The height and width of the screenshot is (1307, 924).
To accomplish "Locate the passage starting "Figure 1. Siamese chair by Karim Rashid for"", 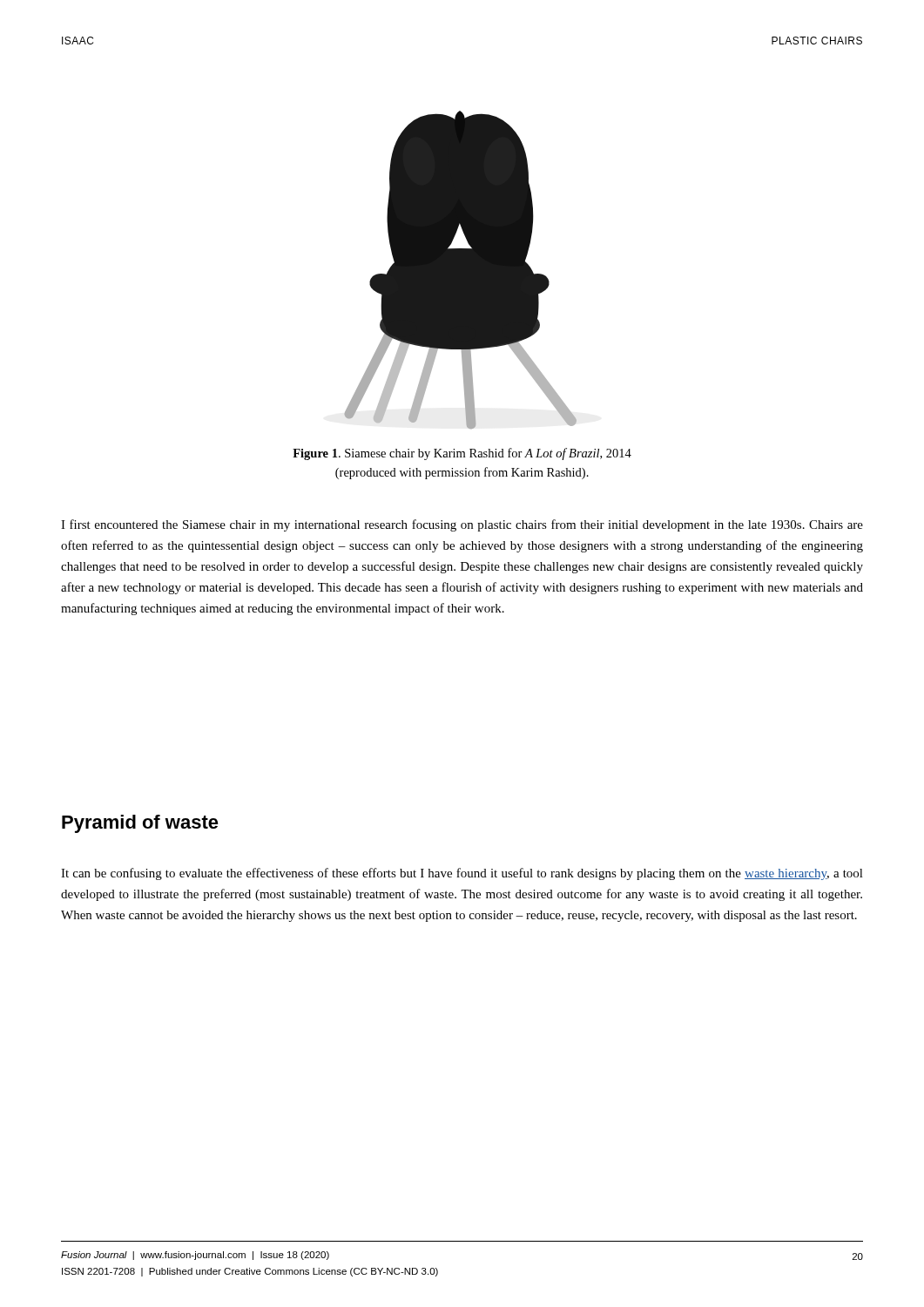I will tap(462, 463).
